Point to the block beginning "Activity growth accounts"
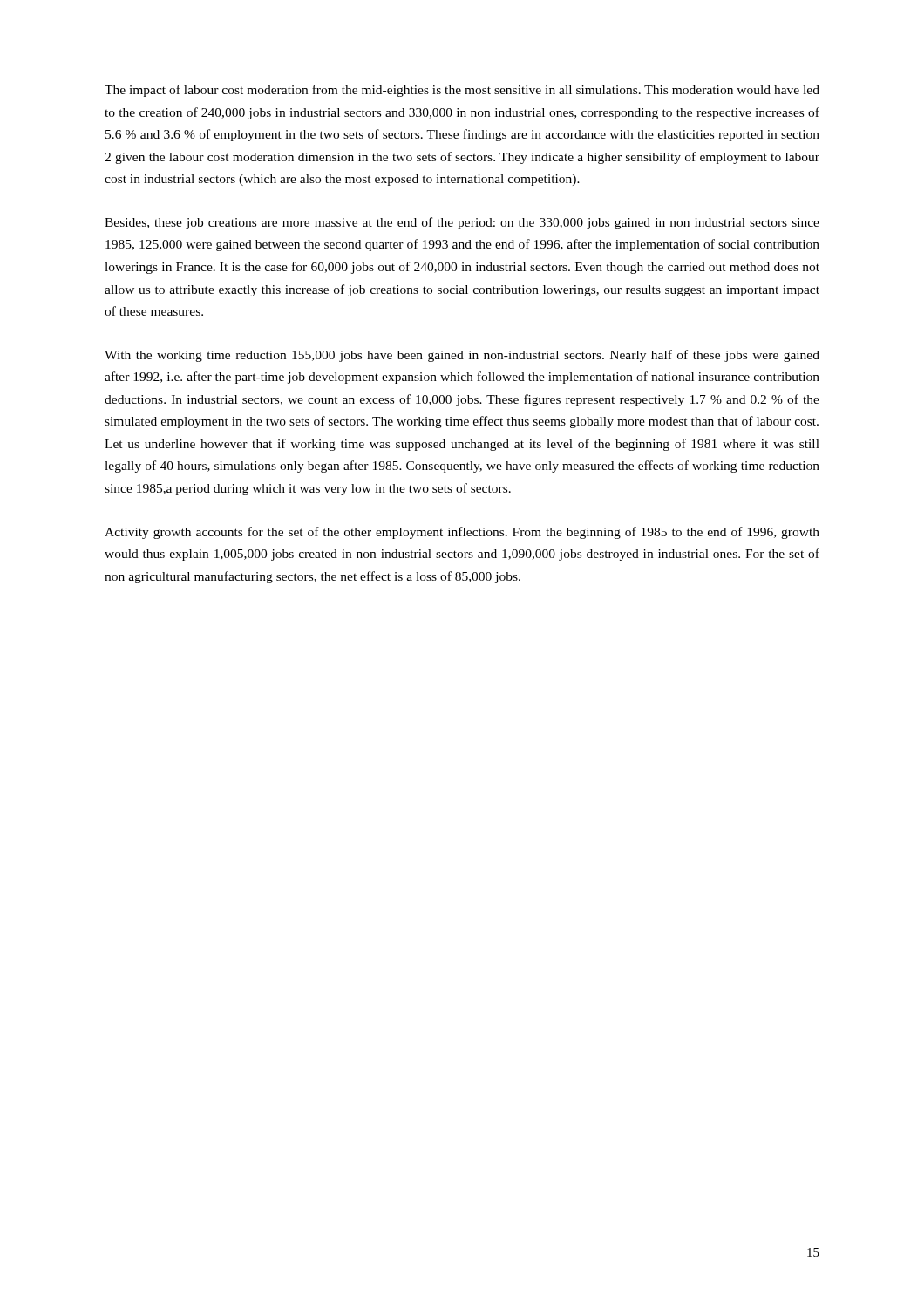The width and height of the screenshot is (924, 1308). point(462,553)
